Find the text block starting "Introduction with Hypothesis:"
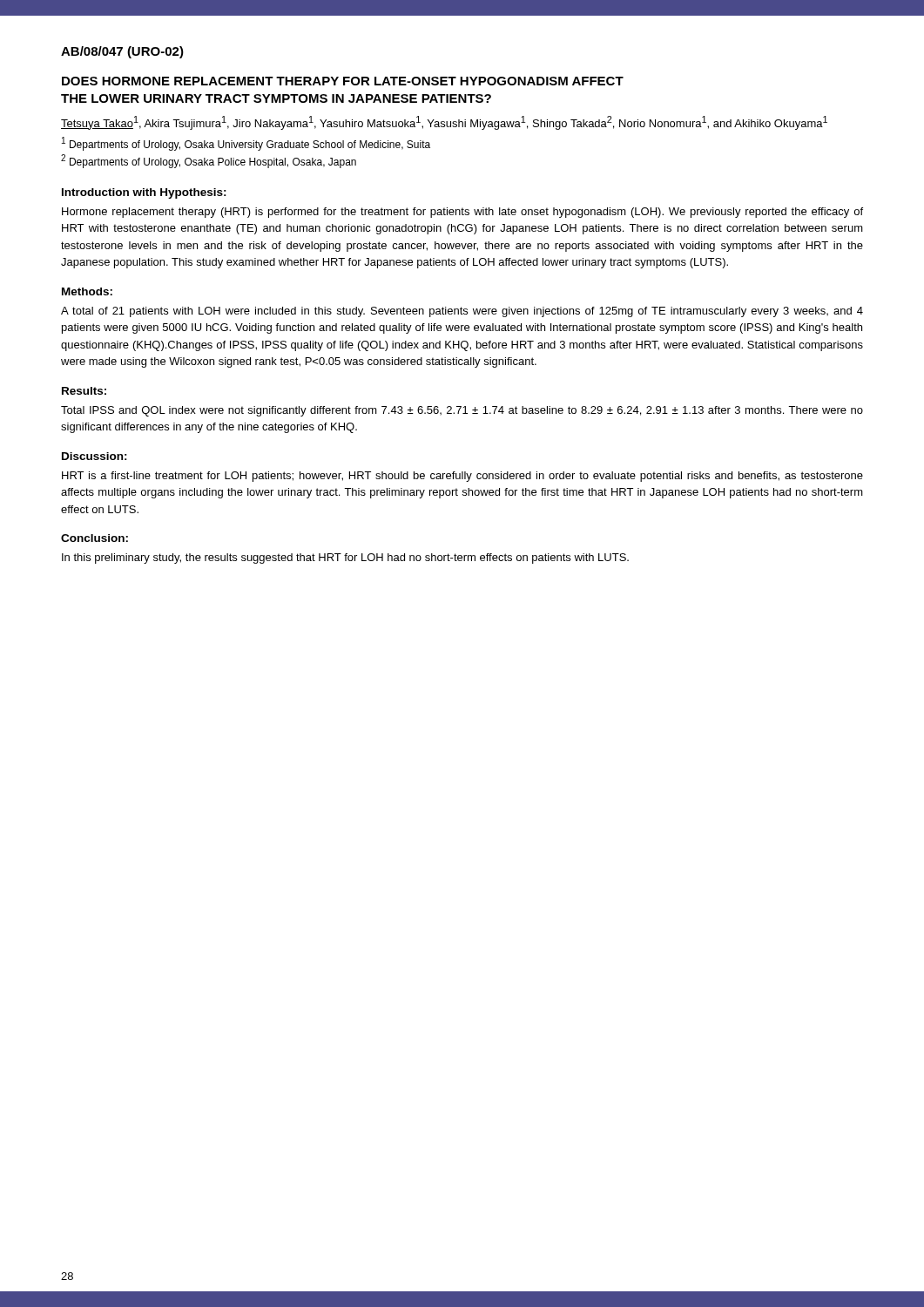 coord(144,192)
